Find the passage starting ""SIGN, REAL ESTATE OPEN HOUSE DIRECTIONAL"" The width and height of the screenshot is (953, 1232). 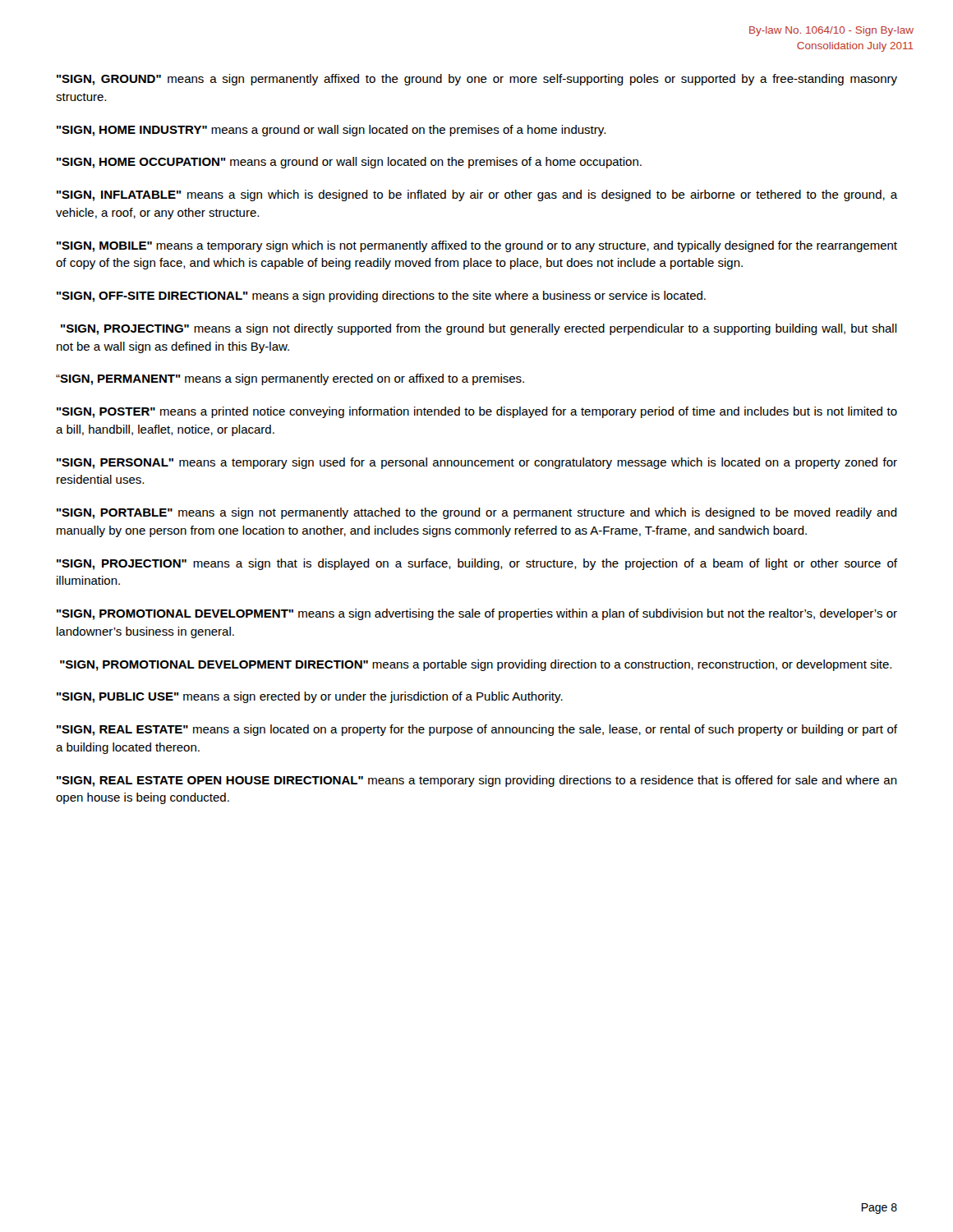coord(476,788)
